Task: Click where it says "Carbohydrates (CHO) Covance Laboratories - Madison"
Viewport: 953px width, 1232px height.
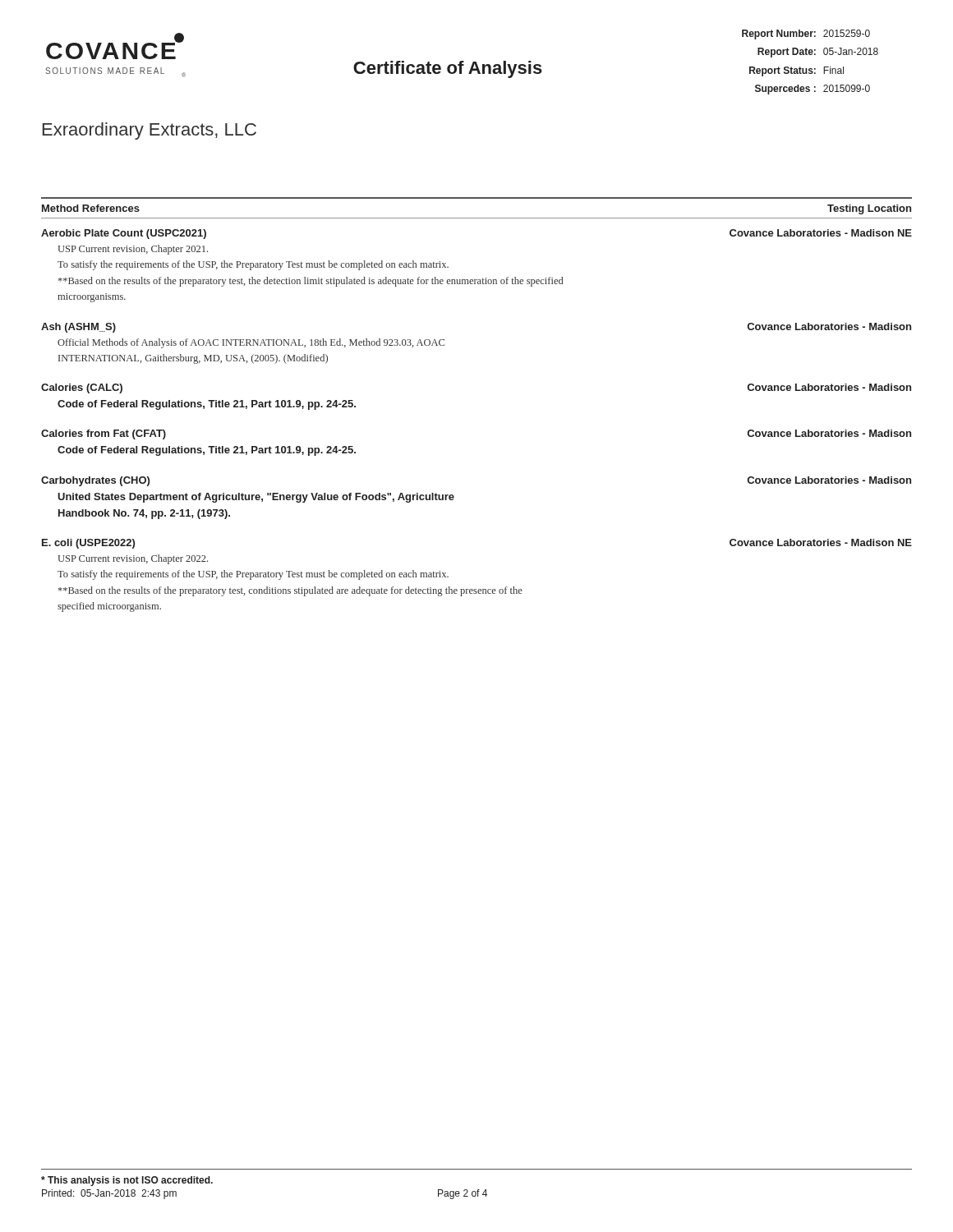Action: (x=100, y=481)
